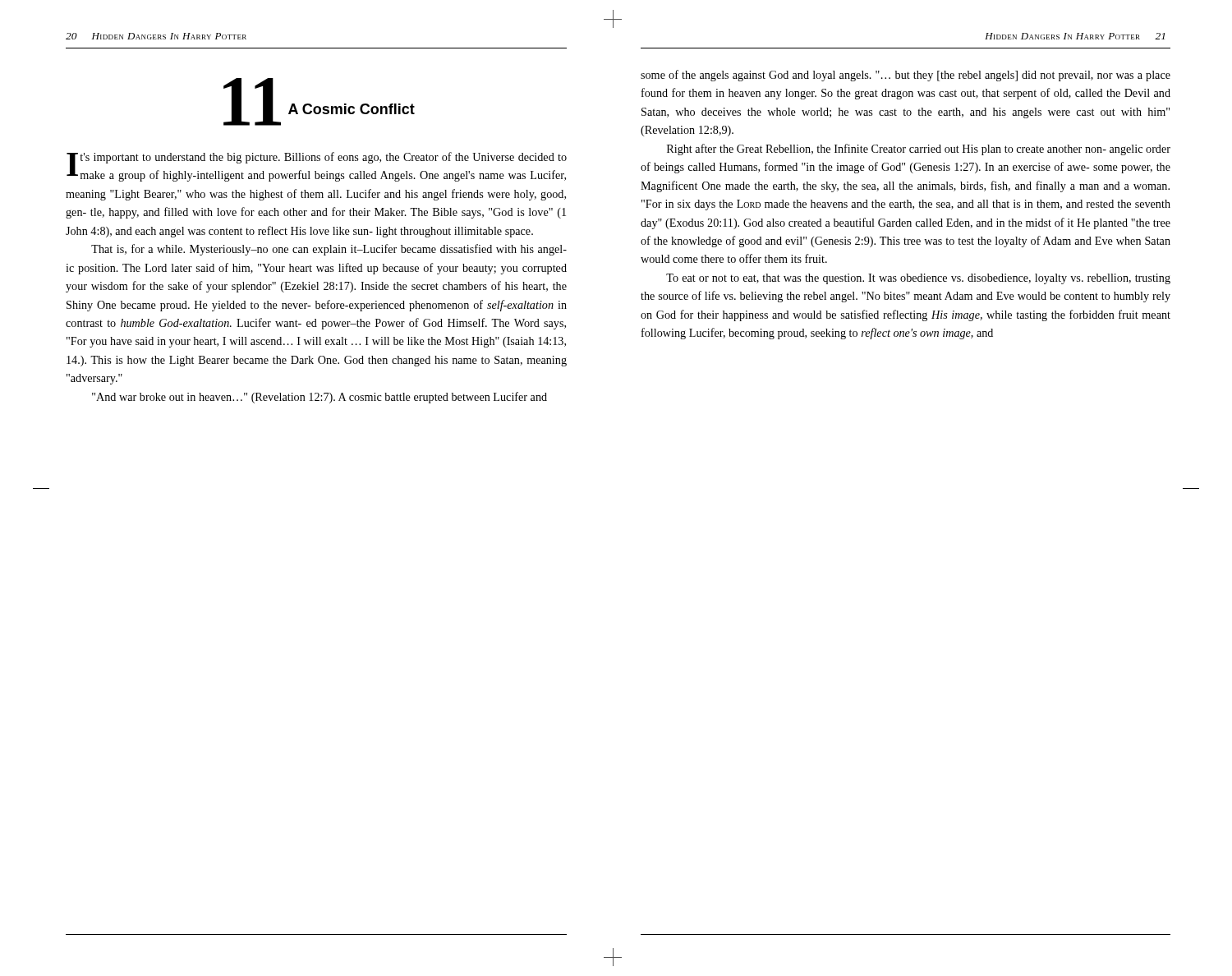Locate the block of text that opens with "It's important to"
The height and width of the screenshot is (976, 1232).
click(316, 277)
